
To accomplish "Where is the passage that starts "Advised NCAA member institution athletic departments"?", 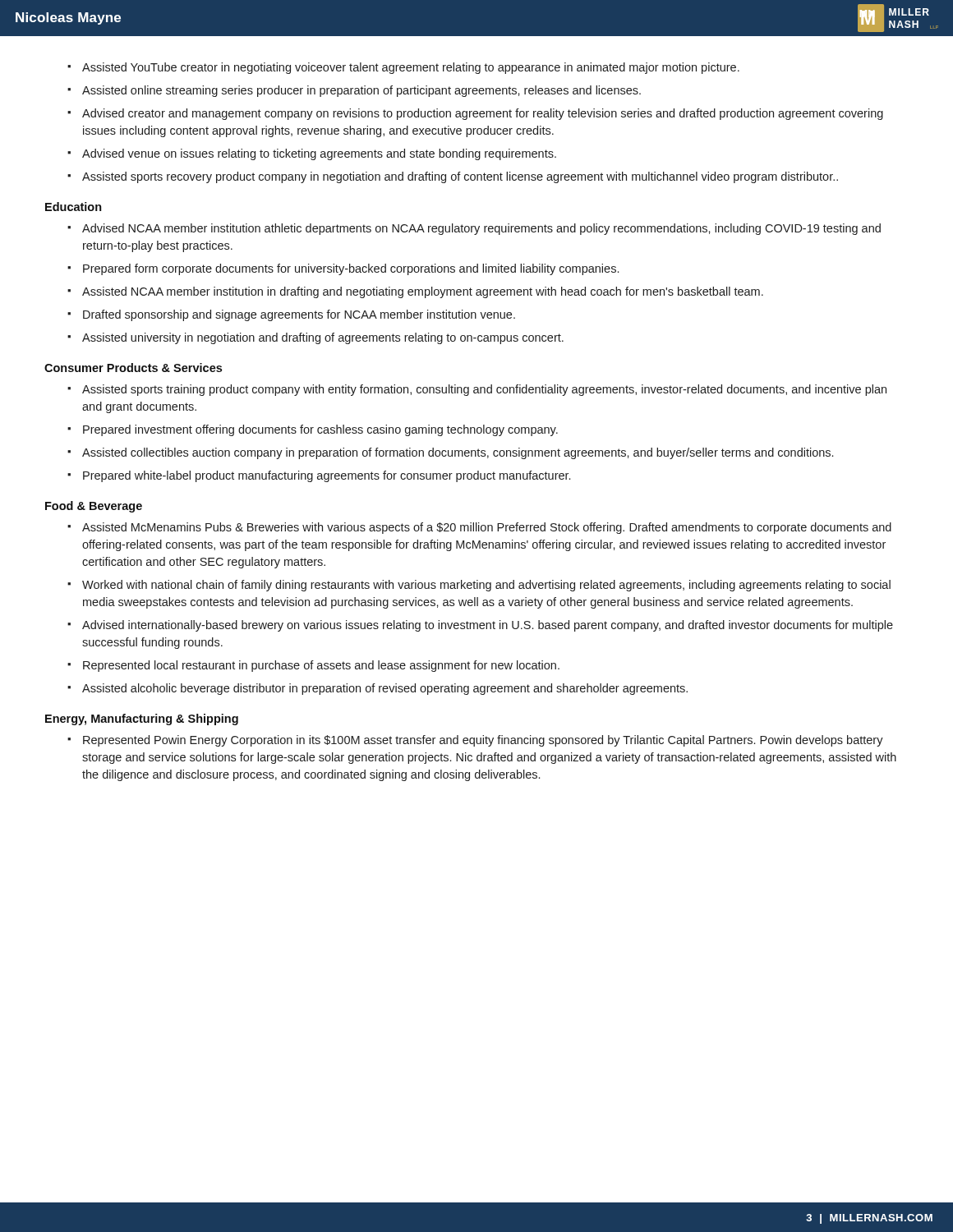I will (x=482, y=237).
